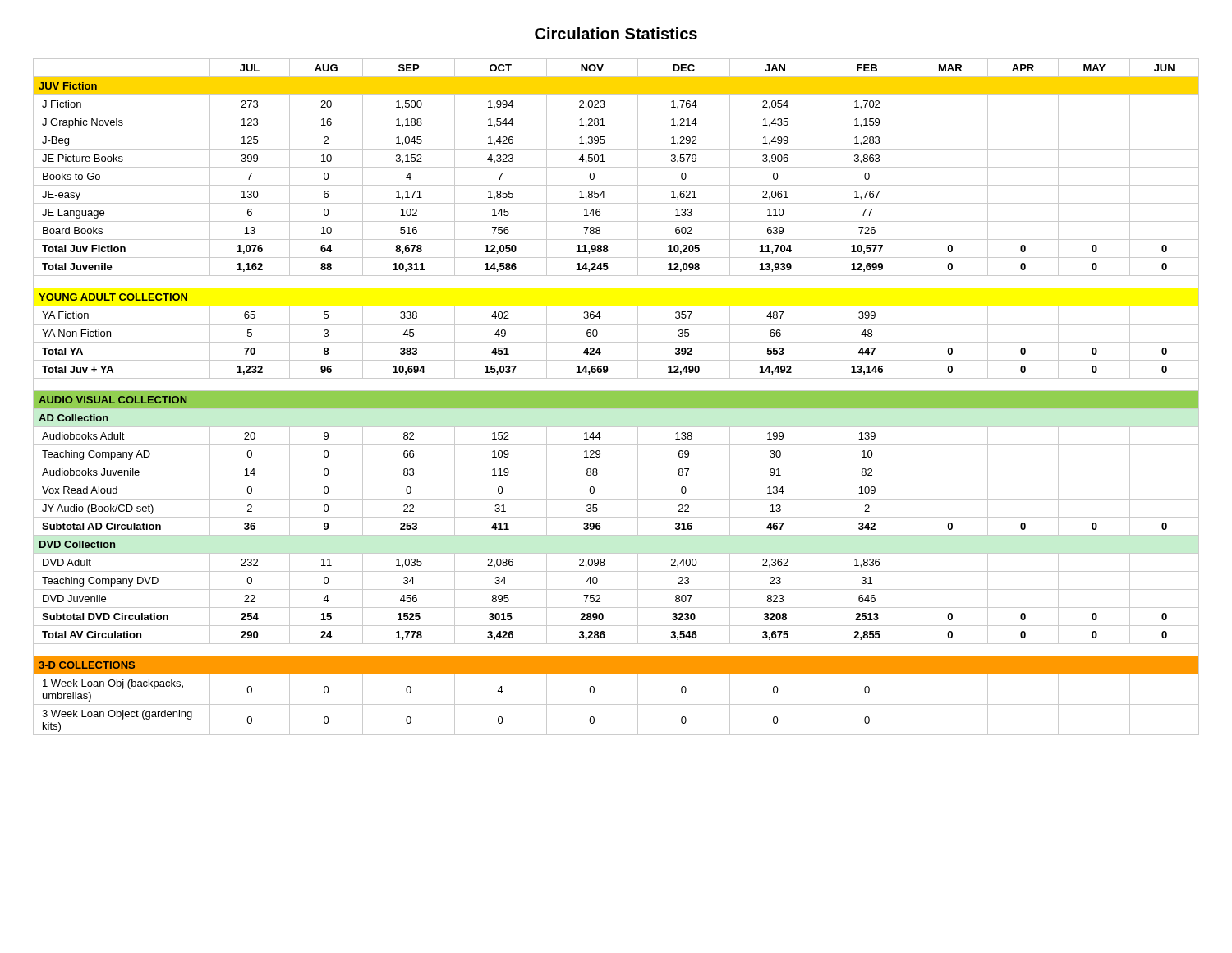Select the element starting "Circulation Statistics"

616,34
